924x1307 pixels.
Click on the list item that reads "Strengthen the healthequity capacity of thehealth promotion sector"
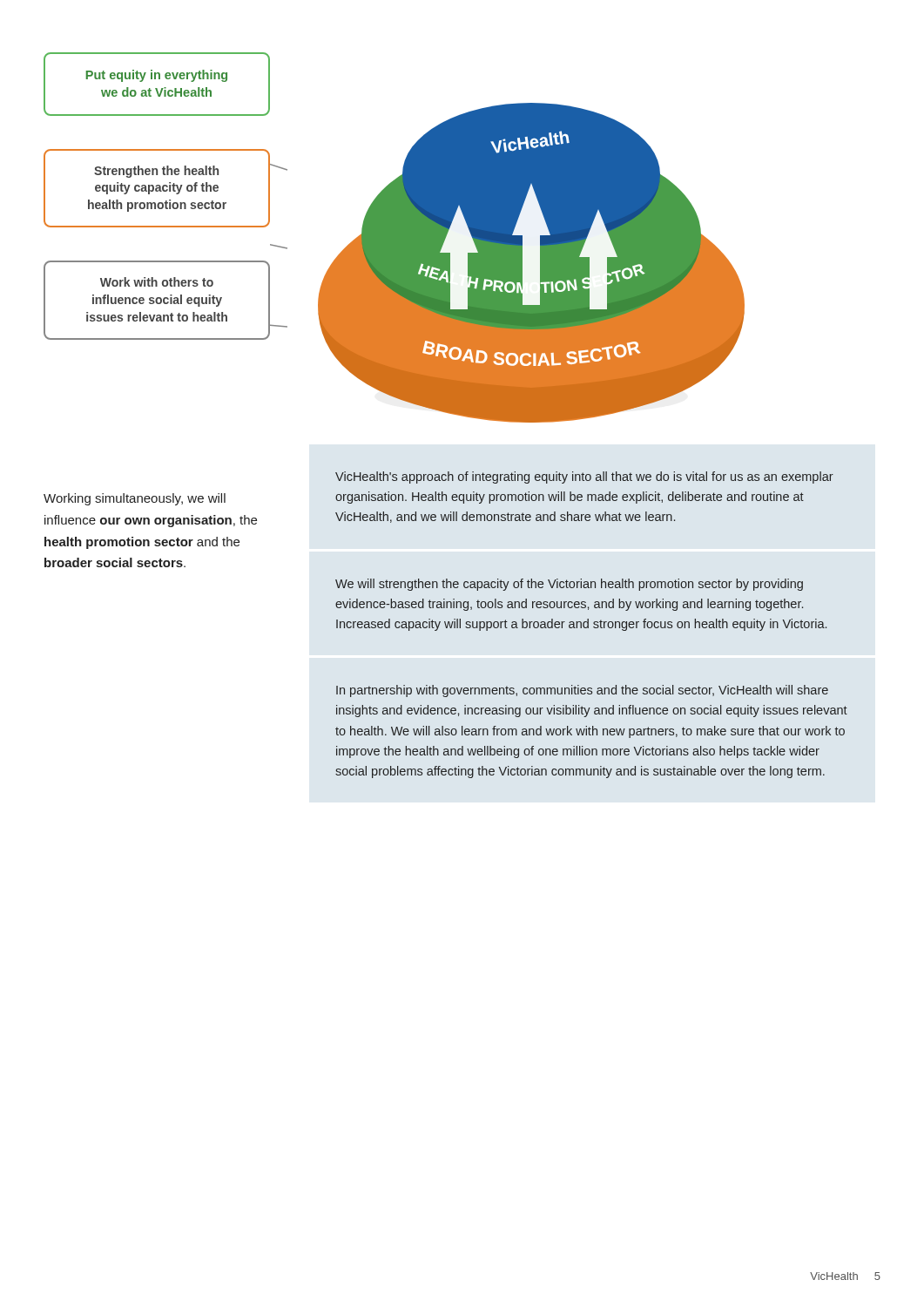(157, 188)
